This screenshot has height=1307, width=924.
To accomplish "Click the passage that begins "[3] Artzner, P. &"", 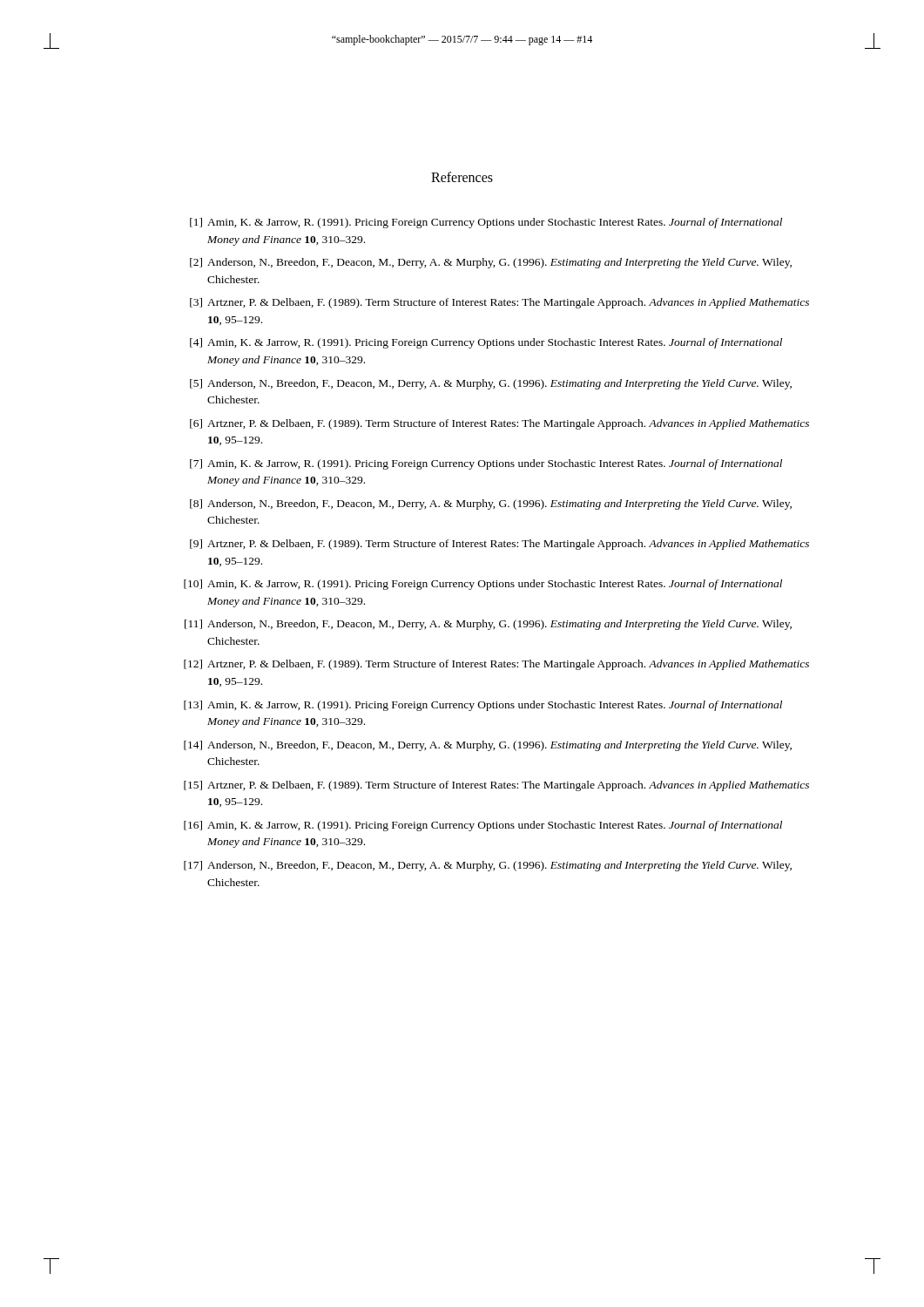I will coord(490,311).
